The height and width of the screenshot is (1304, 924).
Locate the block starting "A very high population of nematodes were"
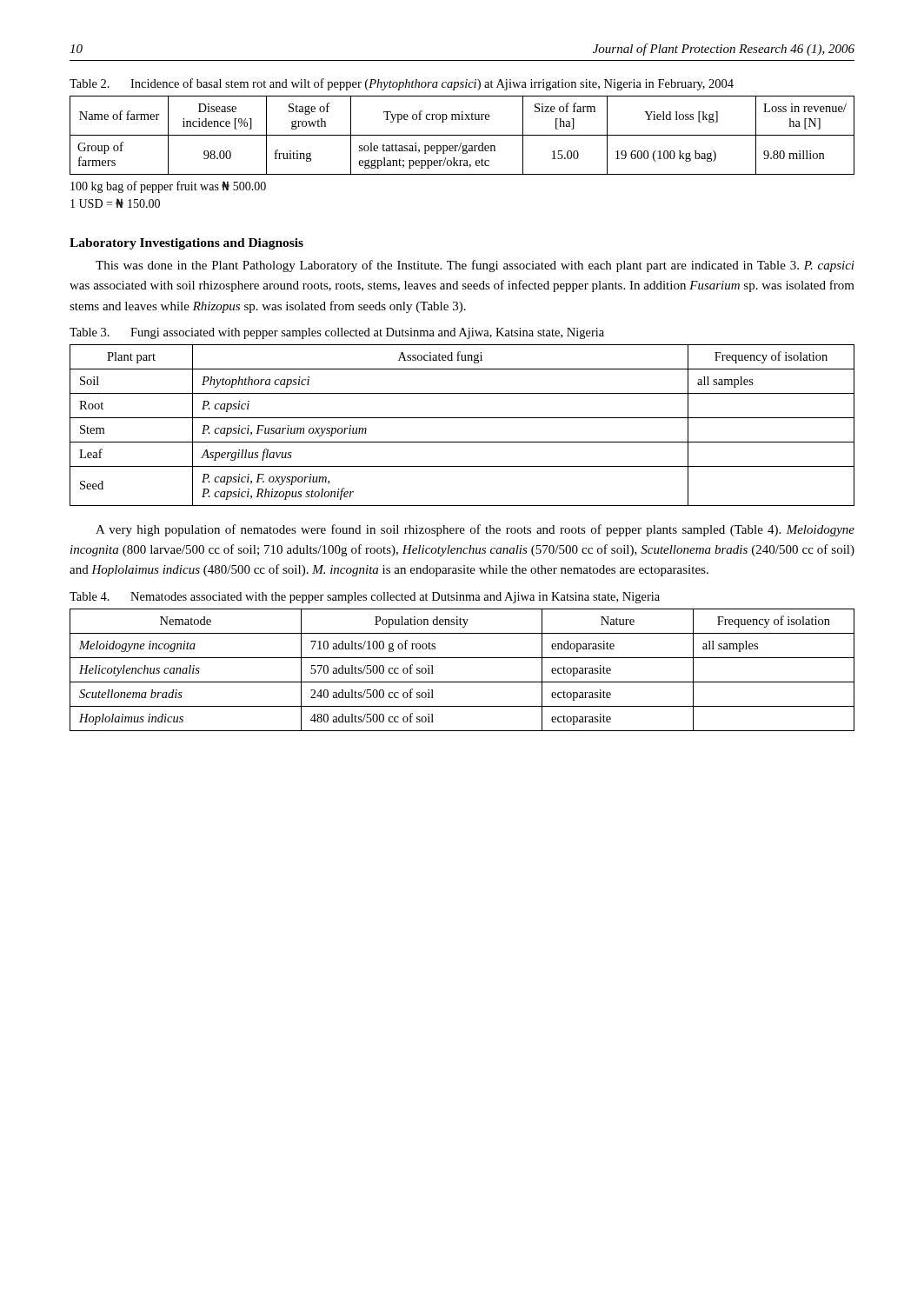tap(462, 550)
